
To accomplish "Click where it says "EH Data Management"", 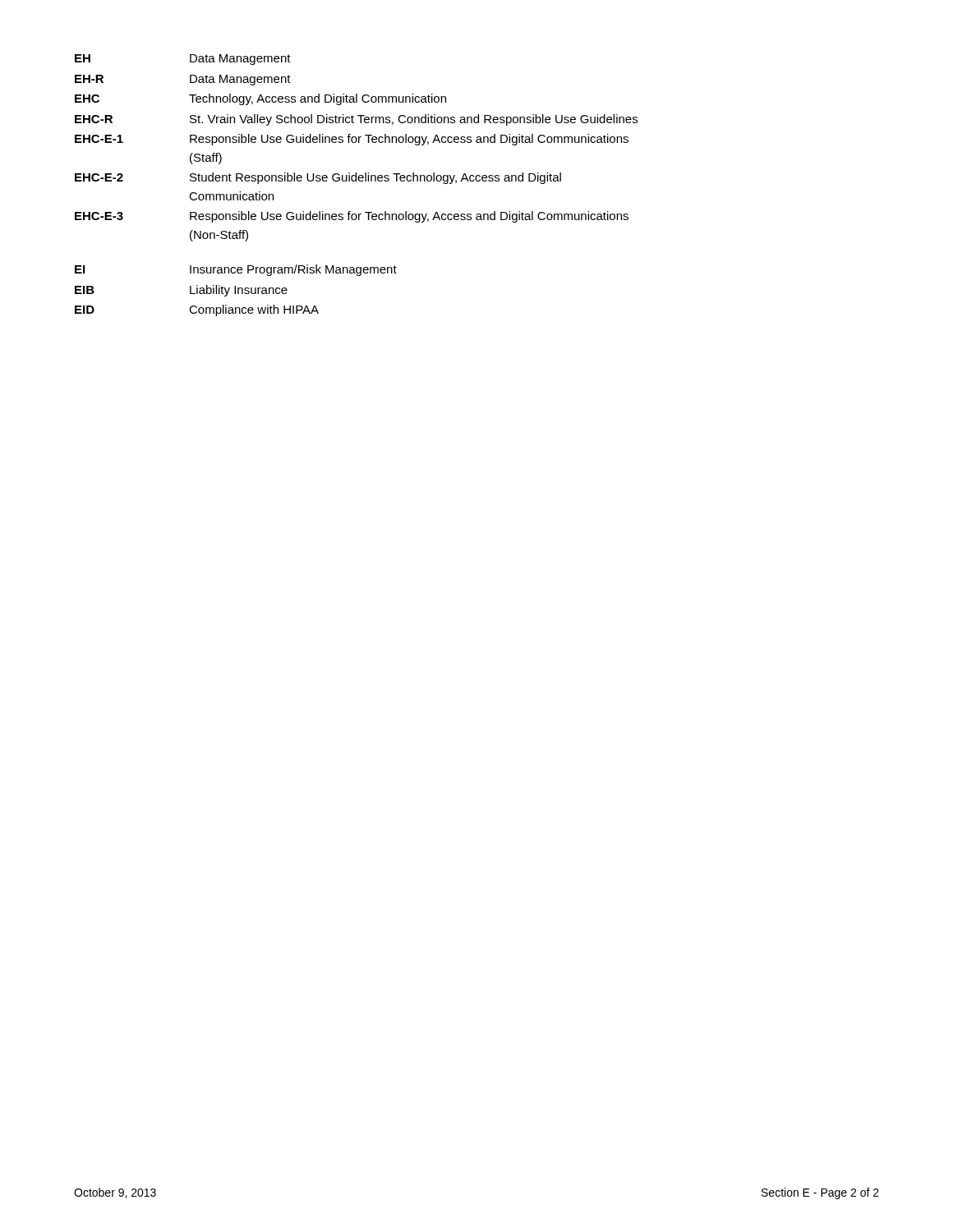I will 78,59.
